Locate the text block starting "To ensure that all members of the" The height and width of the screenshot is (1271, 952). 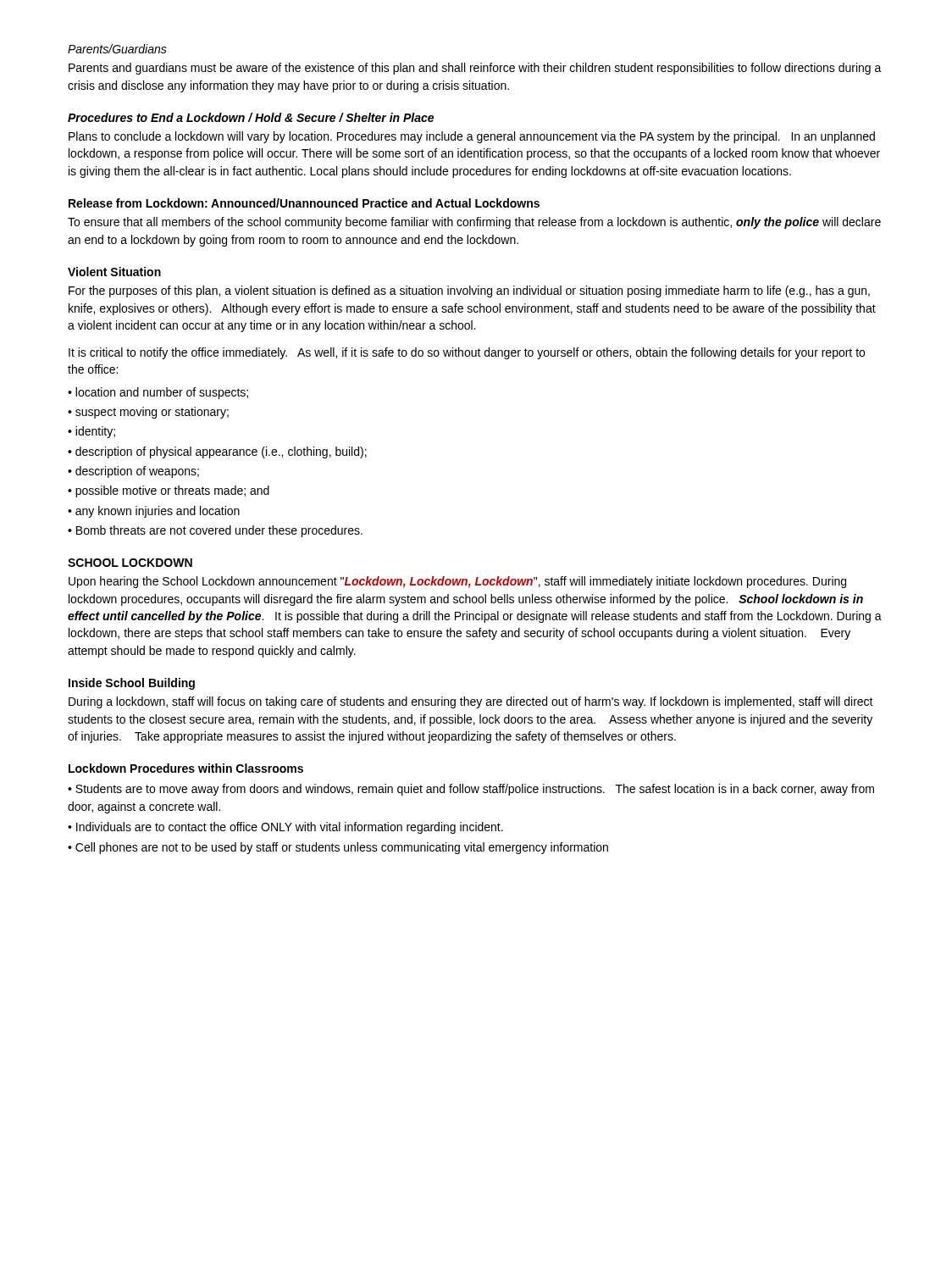coord(476,231)
